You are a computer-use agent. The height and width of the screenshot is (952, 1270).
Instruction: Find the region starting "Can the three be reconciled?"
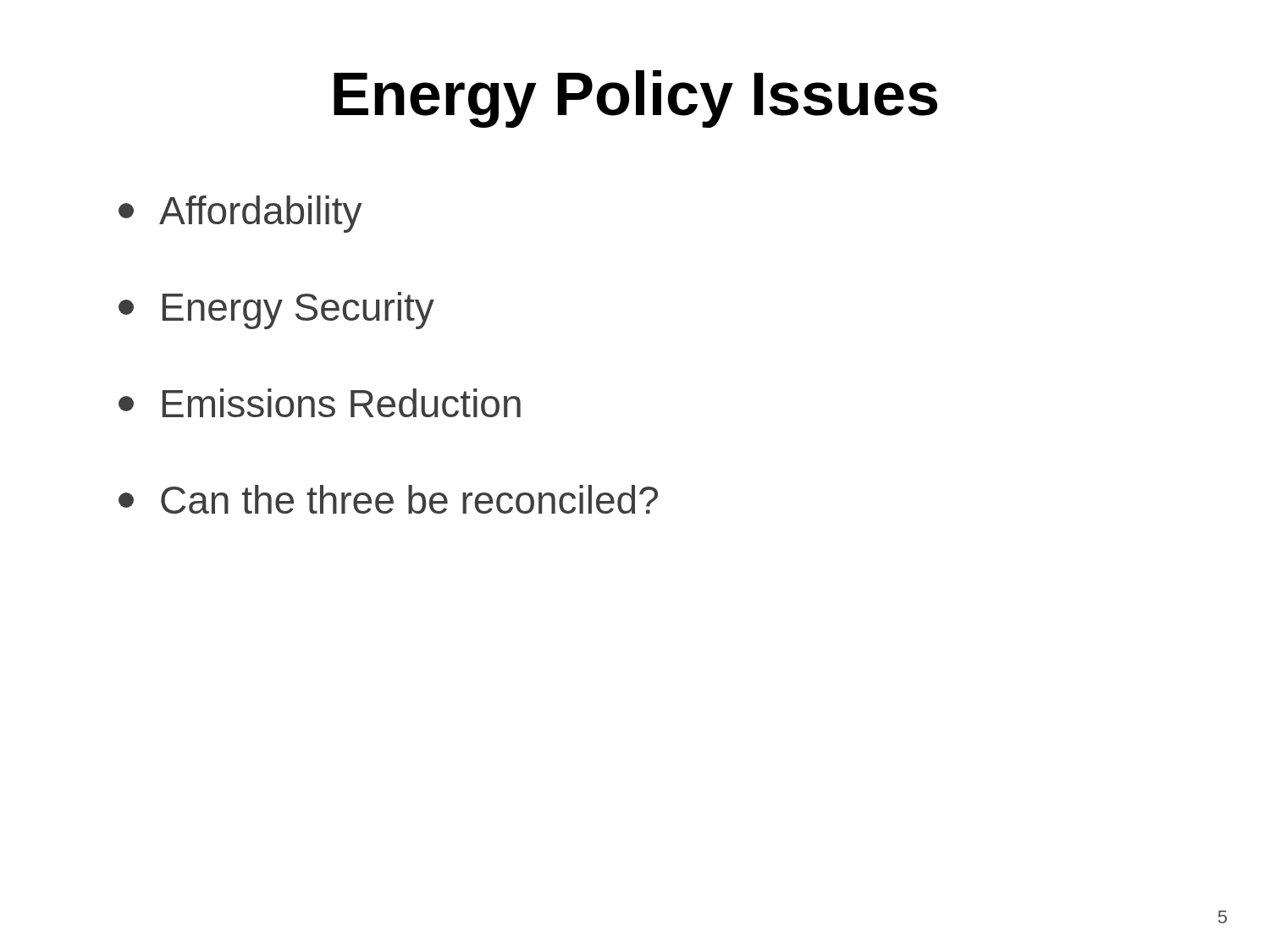pos(389,500)
